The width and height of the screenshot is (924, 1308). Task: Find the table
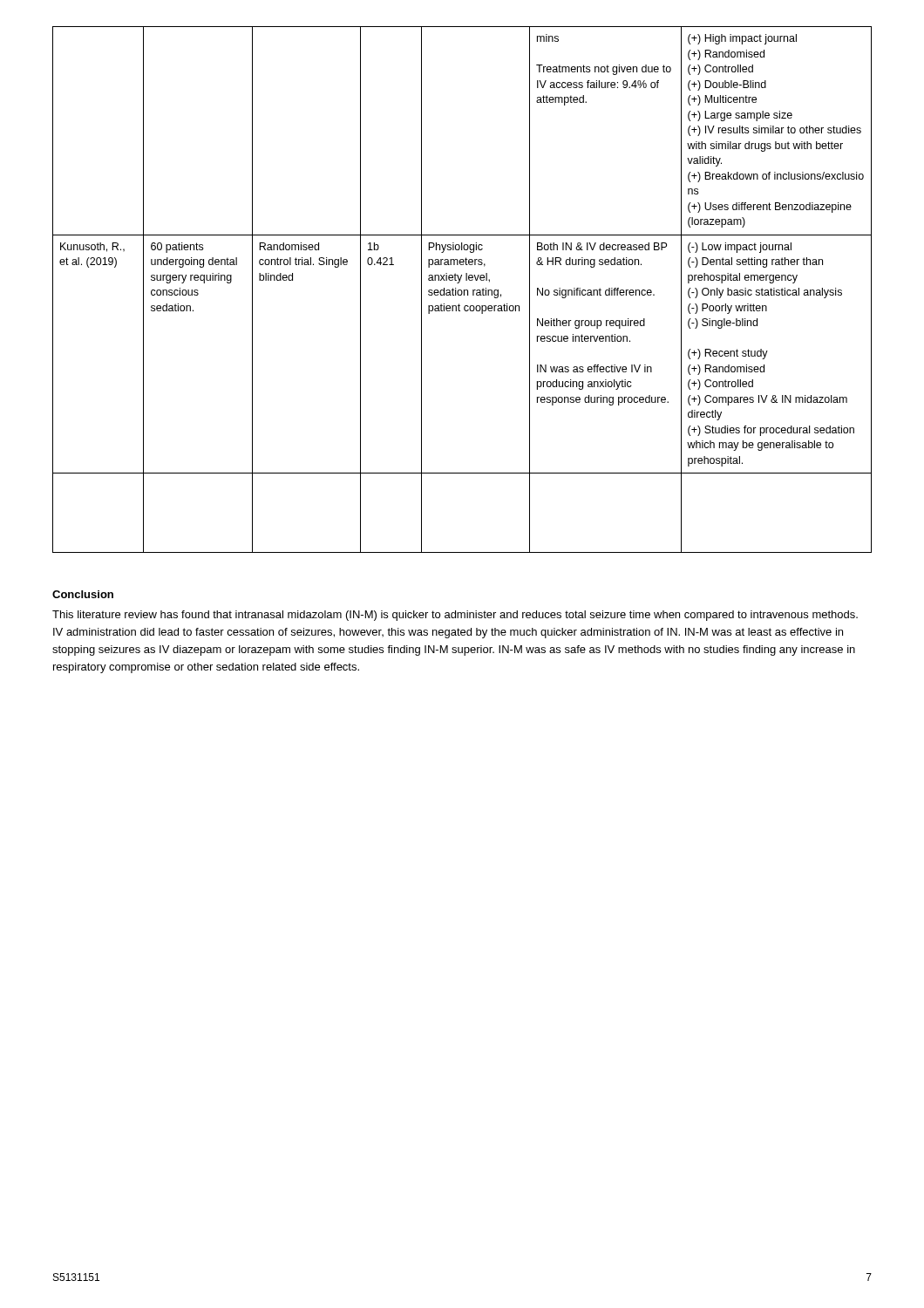tap(462, 290)
